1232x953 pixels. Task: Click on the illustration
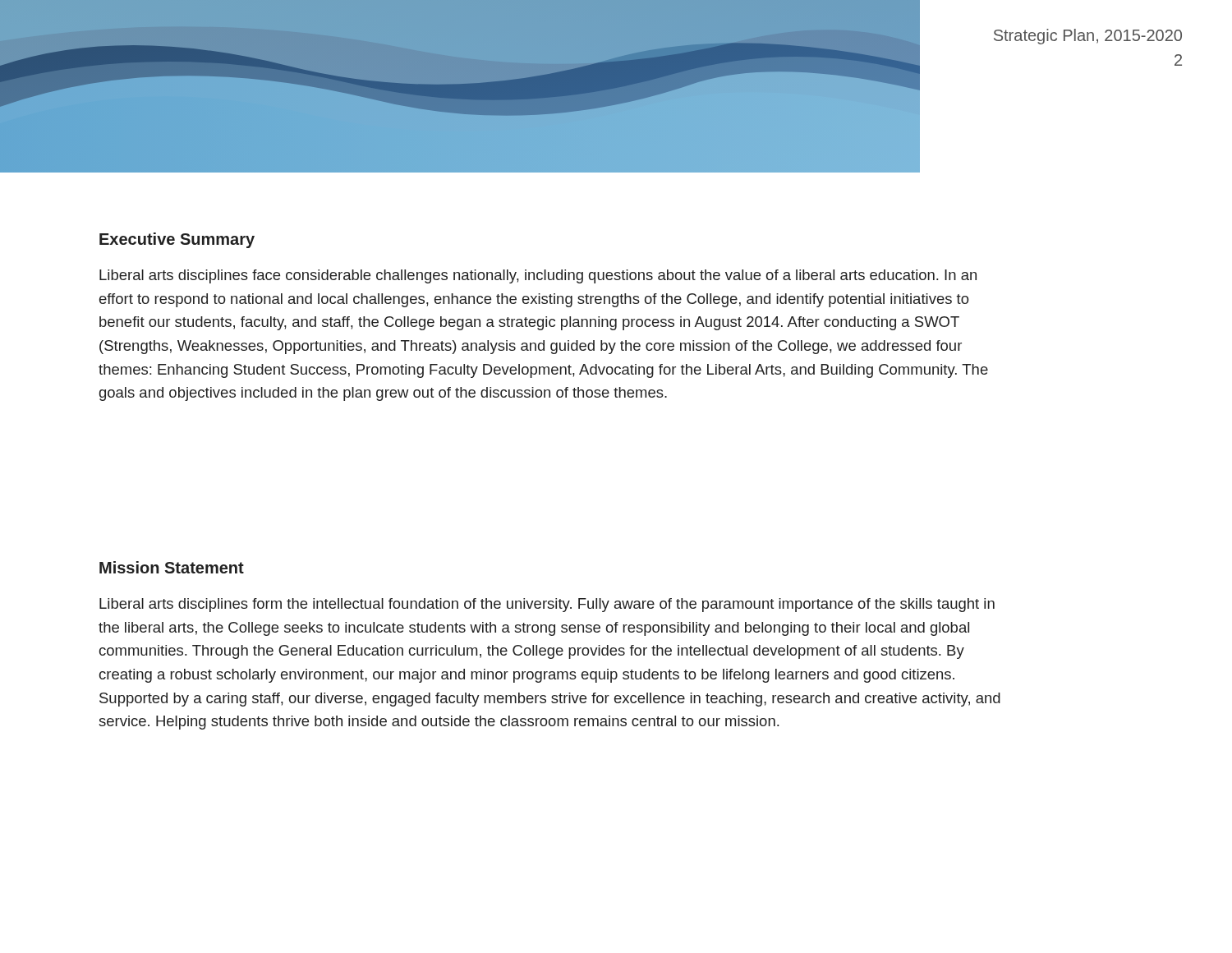click(616, 86)
